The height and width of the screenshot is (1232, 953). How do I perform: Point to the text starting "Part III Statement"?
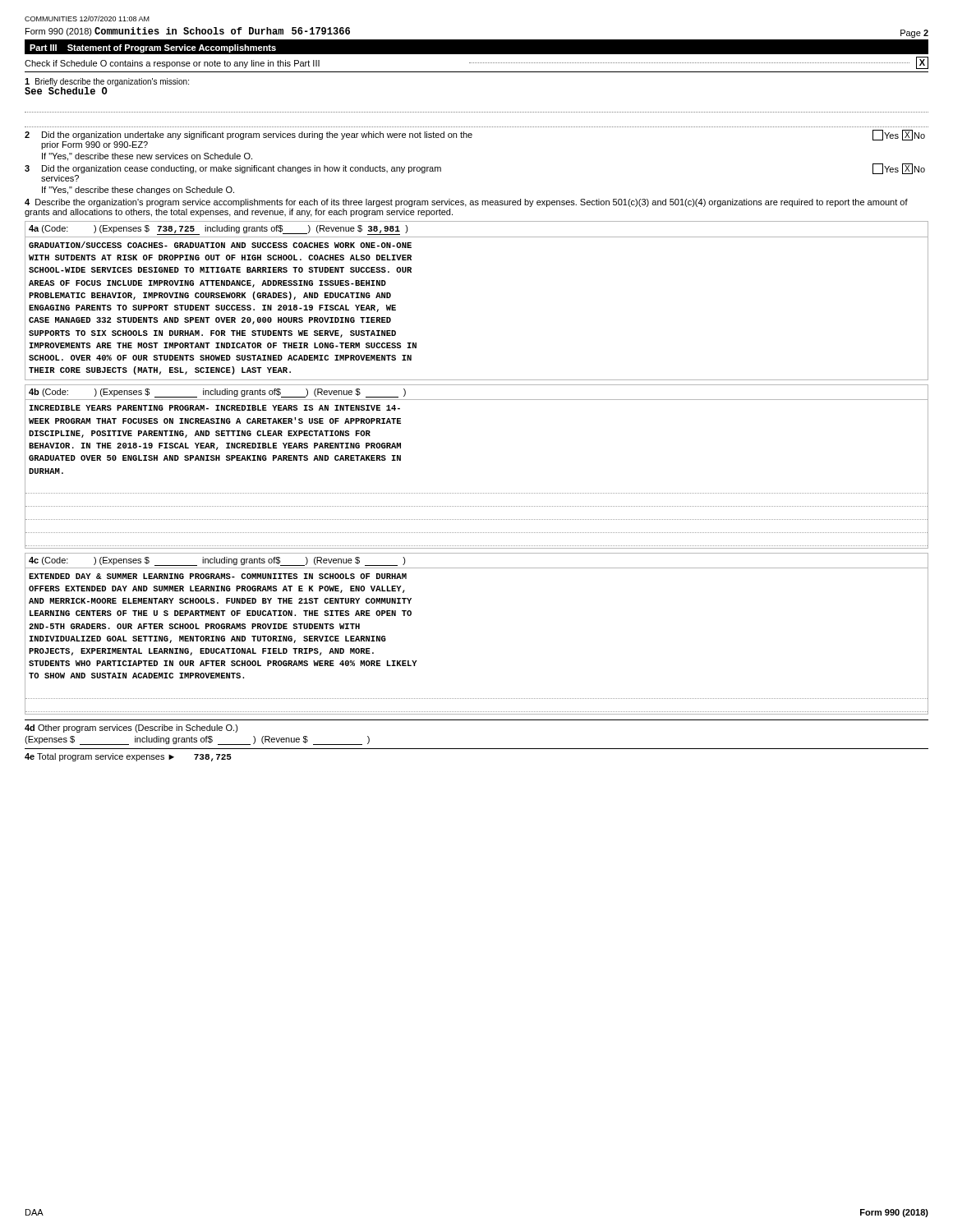(x=153, y=48)
